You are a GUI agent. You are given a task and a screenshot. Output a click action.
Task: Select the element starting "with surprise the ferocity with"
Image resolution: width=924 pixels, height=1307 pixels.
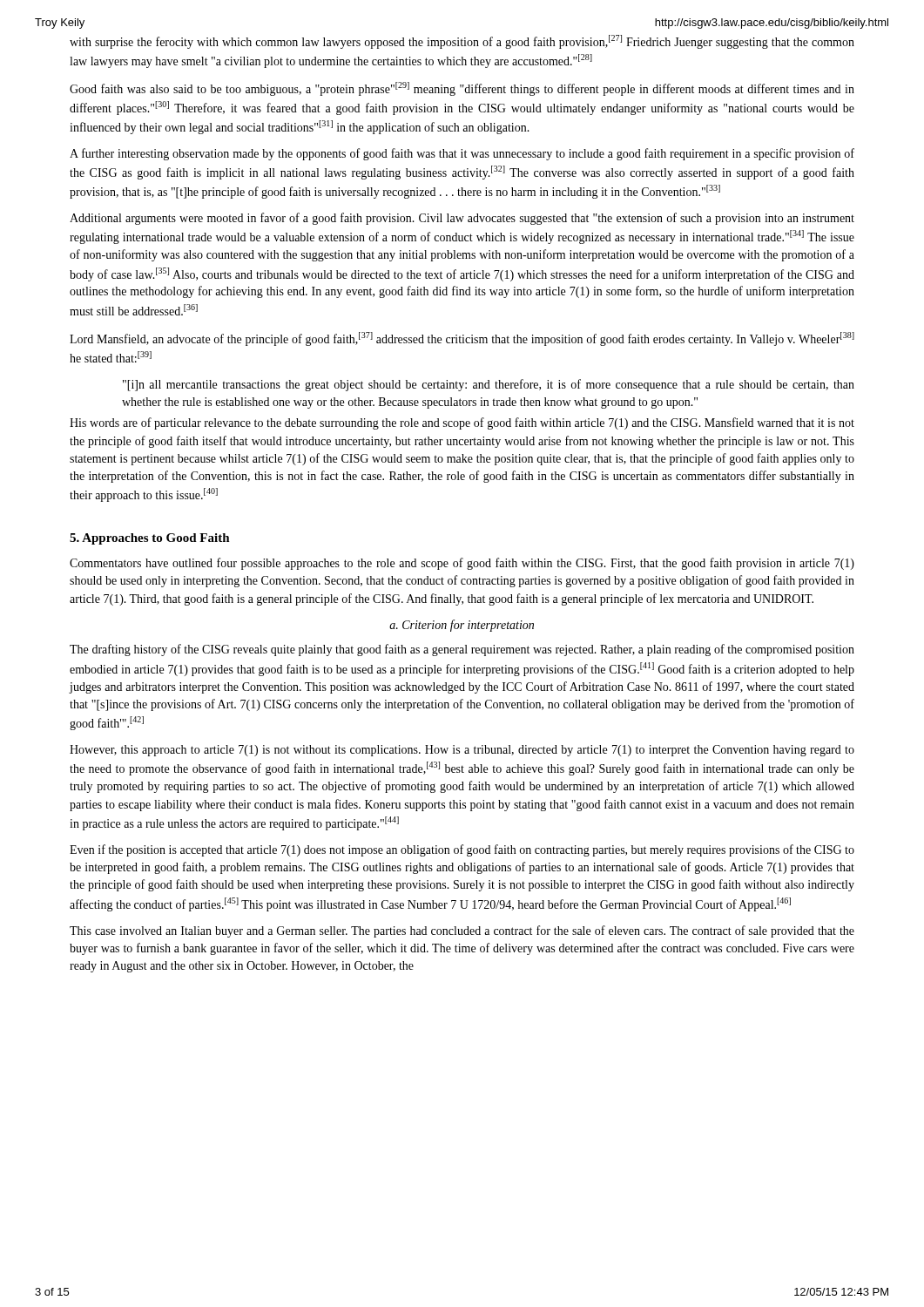pos(462,51)
